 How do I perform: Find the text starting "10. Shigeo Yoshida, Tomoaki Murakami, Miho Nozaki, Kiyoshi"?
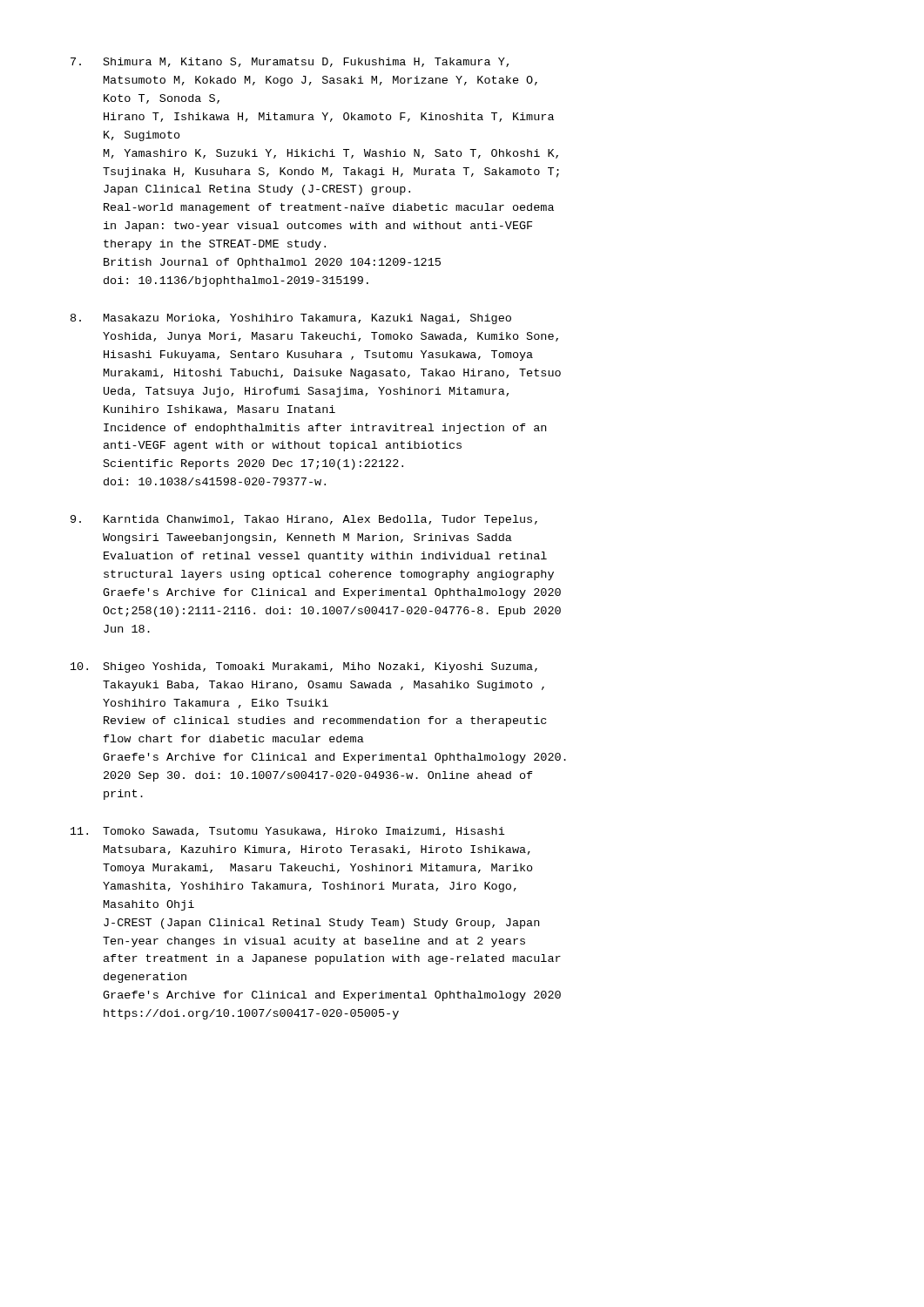(462, 731)
